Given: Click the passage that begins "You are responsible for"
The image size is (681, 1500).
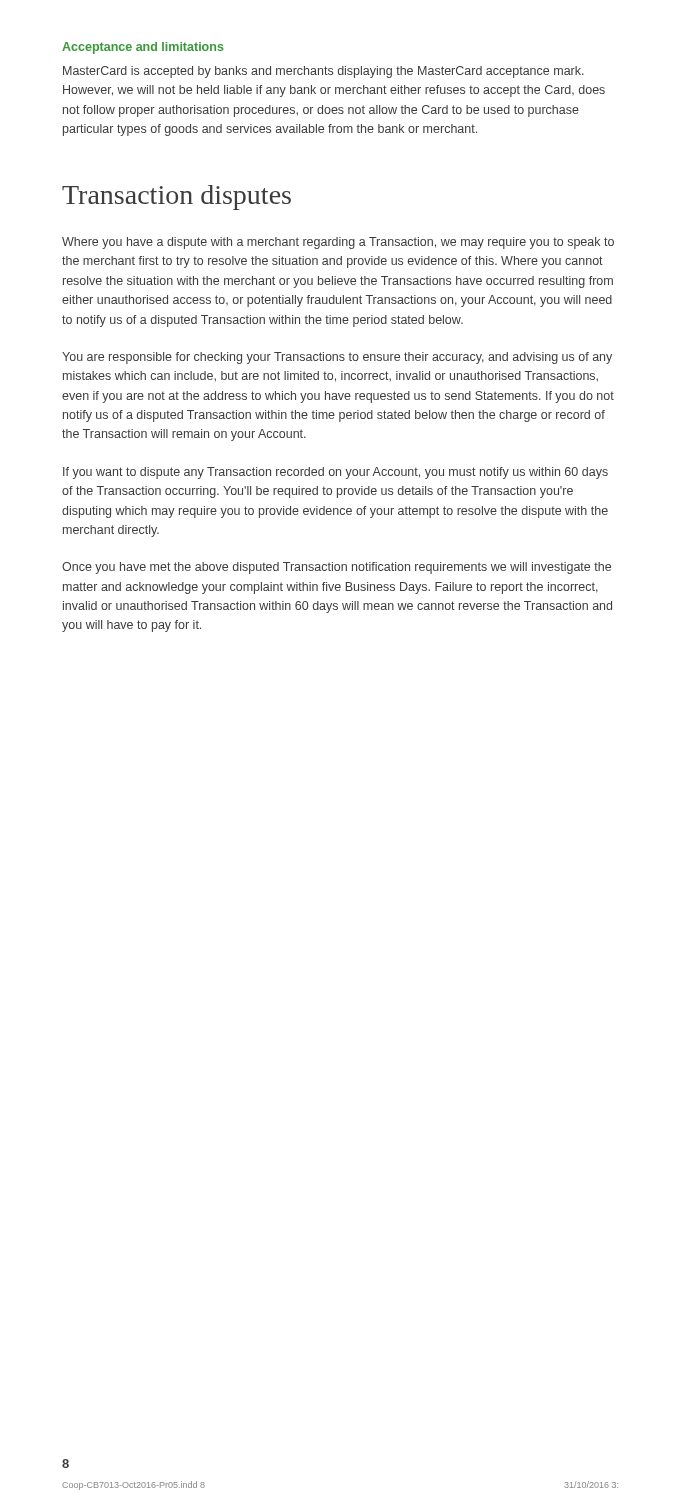Looking at the screenshot, I should click(338, 396).
